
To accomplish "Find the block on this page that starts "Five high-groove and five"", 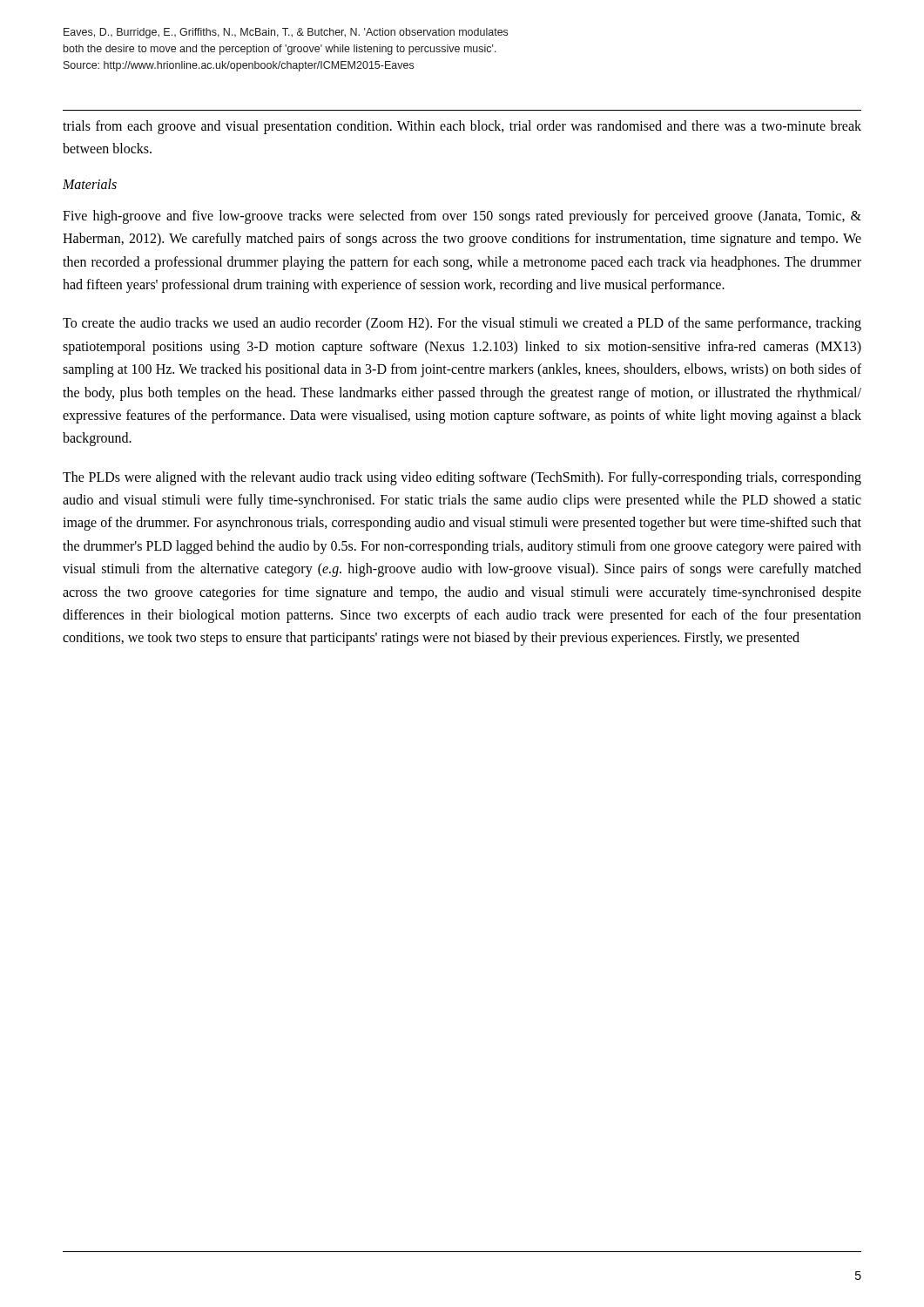I will pyautogui.click(x=462, y=250).
